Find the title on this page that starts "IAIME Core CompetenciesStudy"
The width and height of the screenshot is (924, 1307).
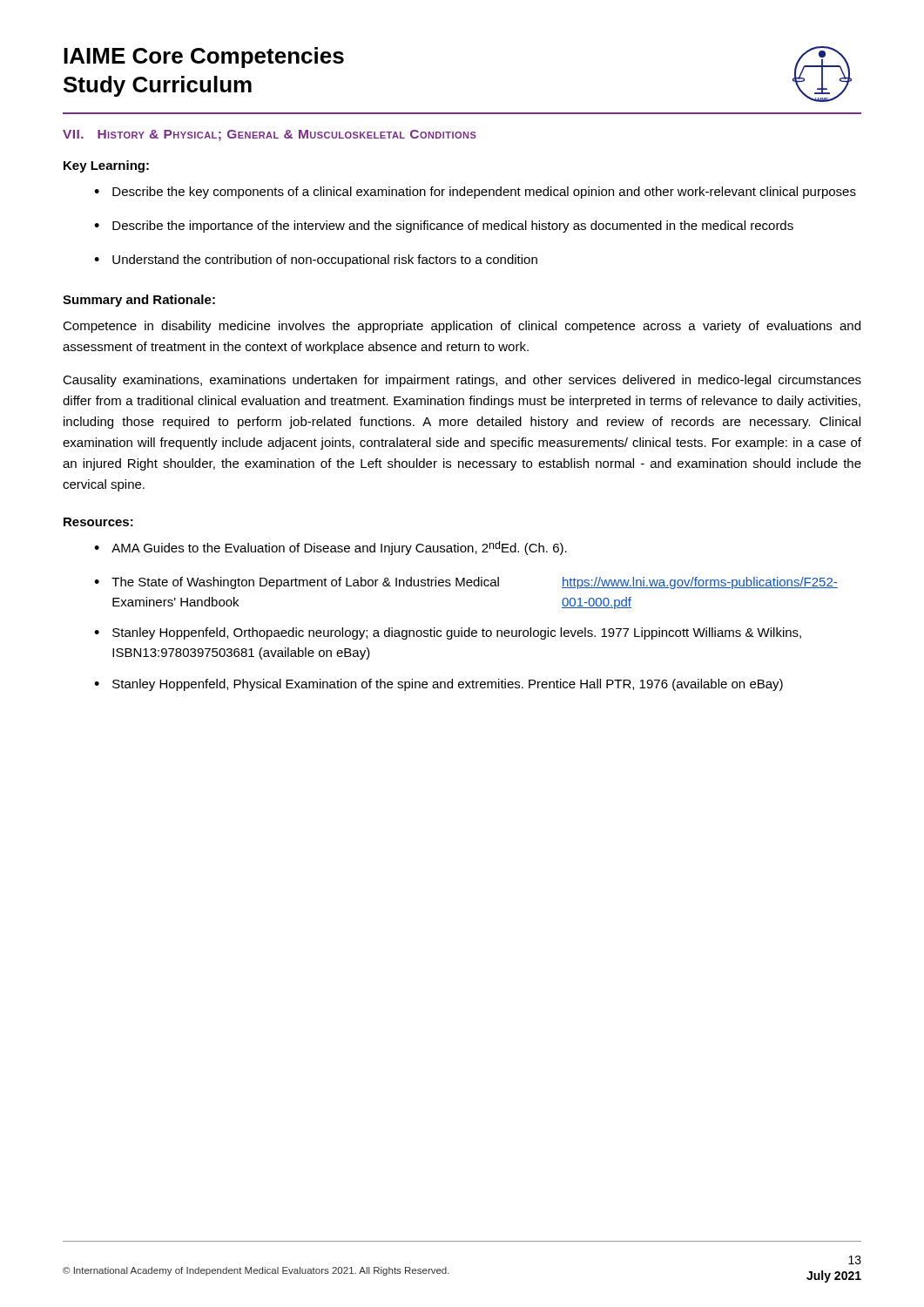pyautogui.click(x=202, y=81)
